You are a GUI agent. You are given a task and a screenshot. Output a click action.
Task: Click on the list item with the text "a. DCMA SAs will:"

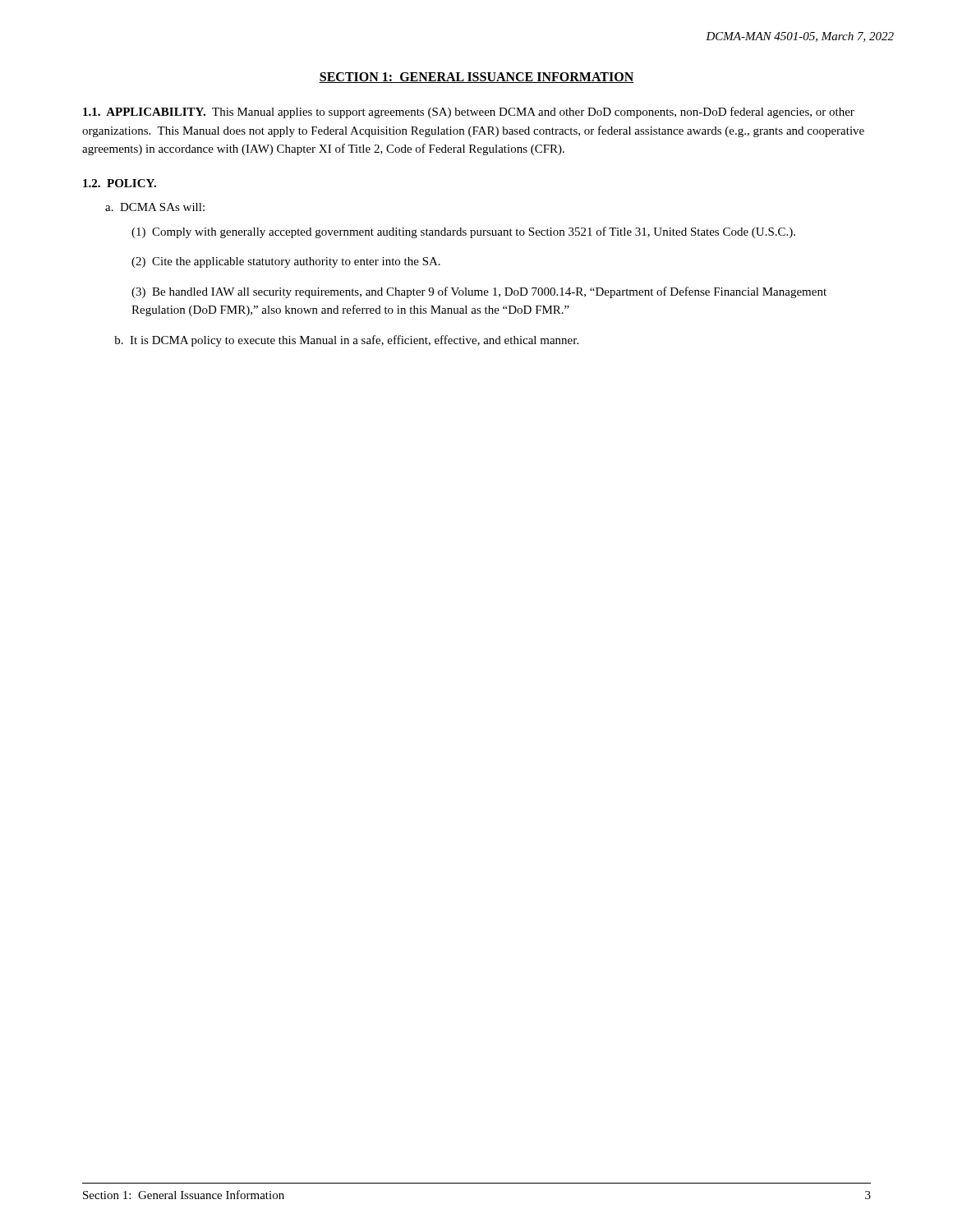click(155, 207)
